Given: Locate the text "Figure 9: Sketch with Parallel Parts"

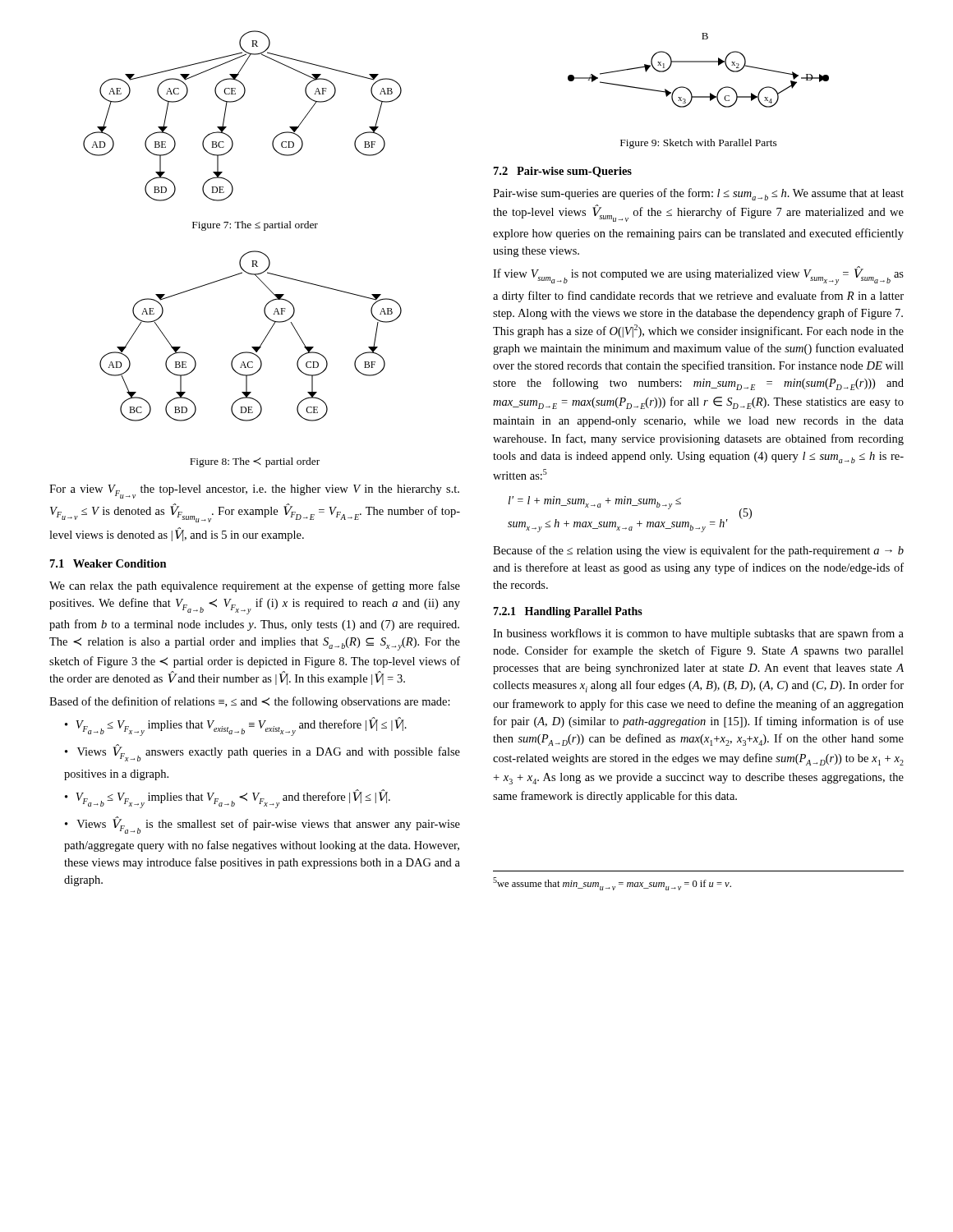Looking at the screenshot, I should (698, 143).
